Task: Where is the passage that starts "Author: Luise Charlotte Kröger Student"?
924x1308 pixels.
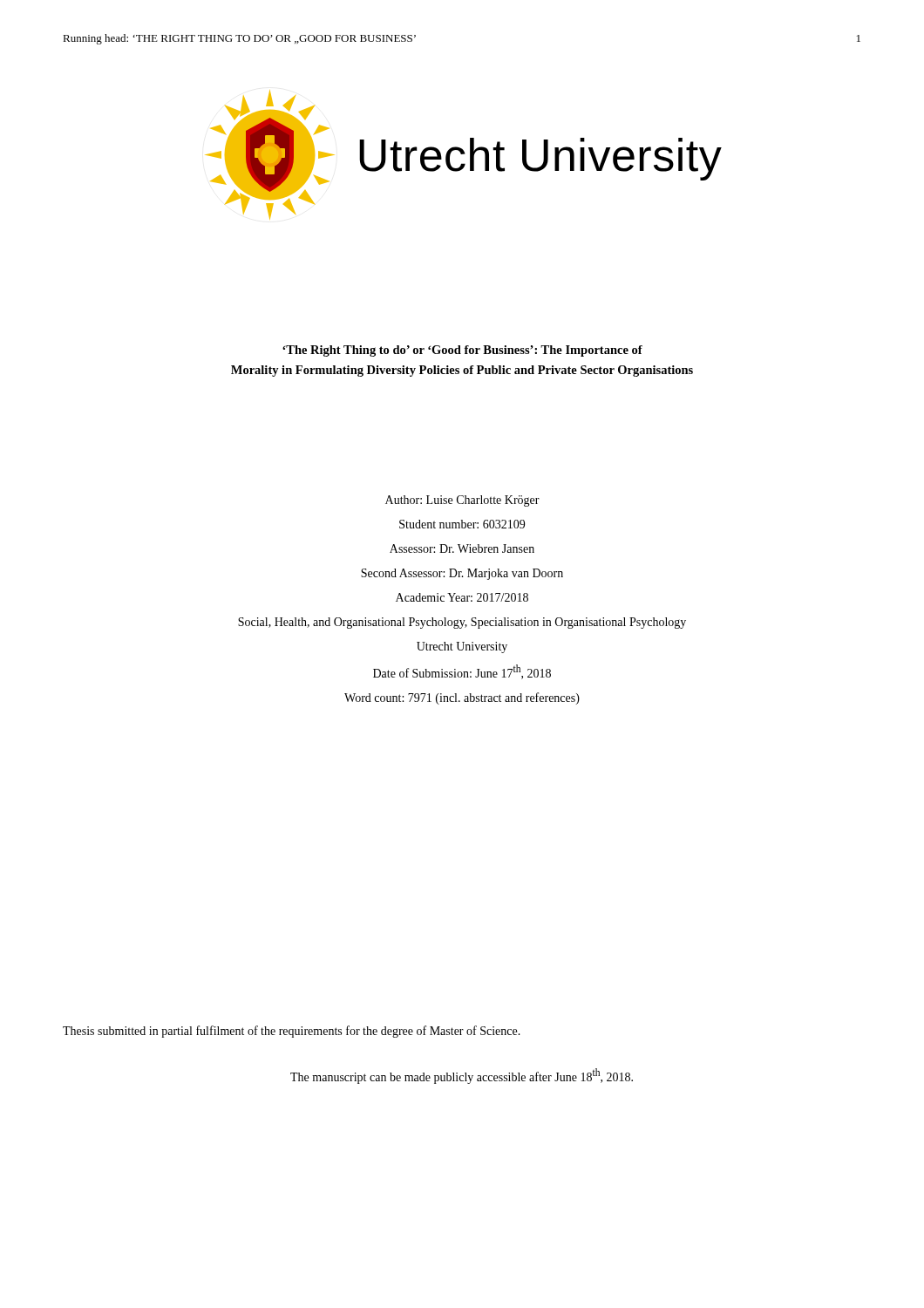Action: click(x=462, y=599)
